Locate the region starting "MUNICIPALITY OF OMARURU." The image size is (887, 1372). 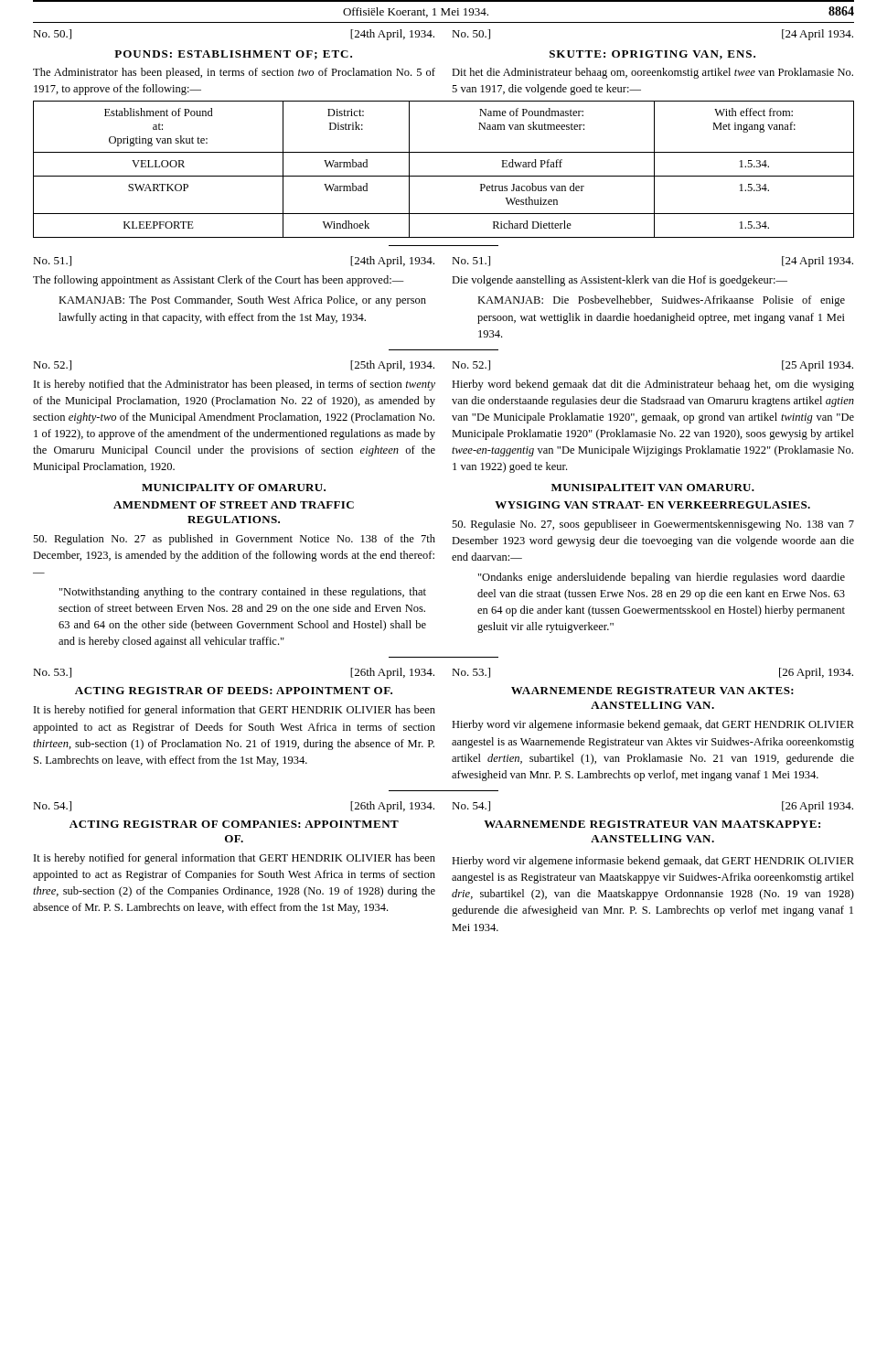tap(234, 487)
